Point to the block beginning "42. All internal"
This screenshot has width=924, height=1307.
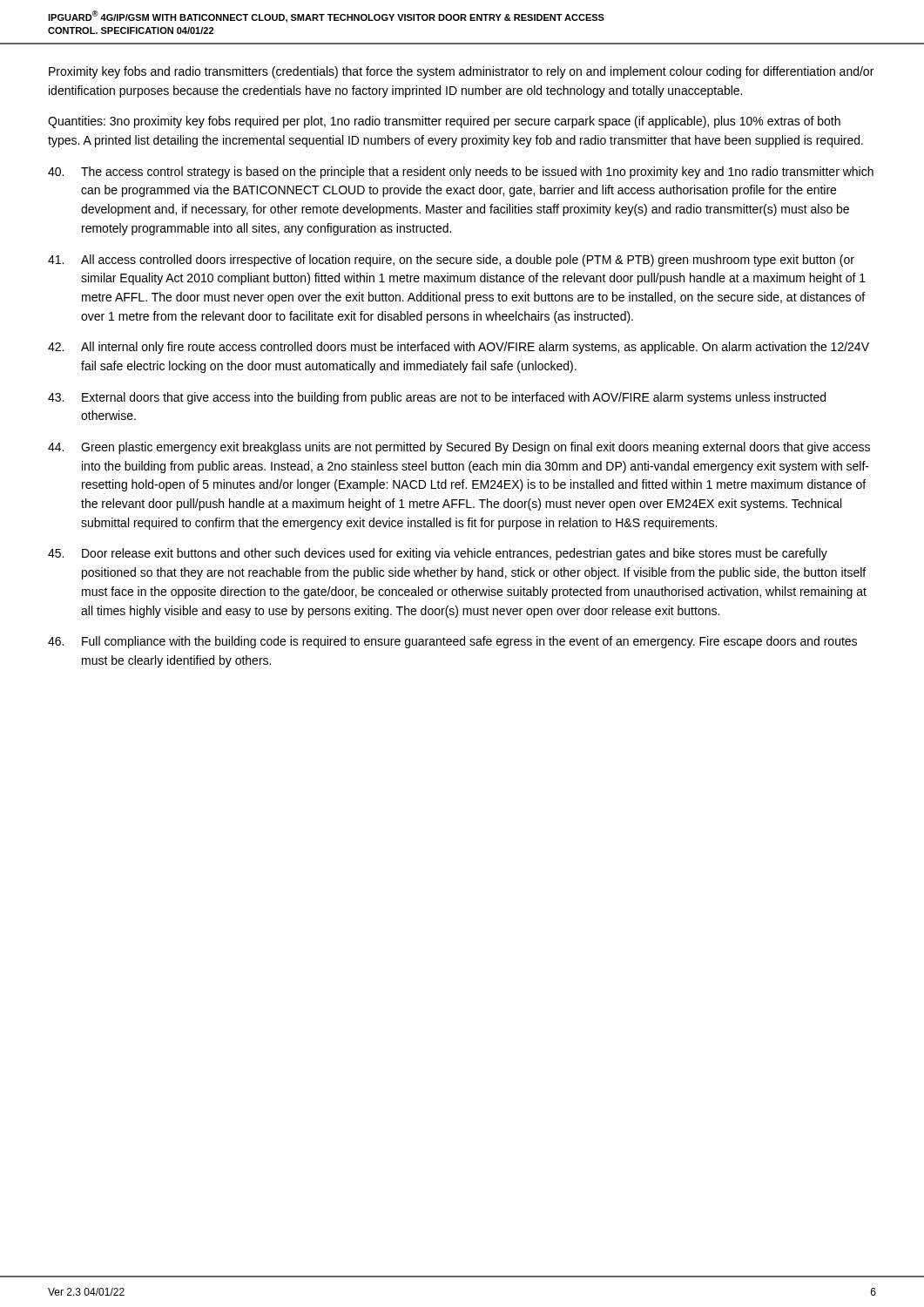pos(462,357)
